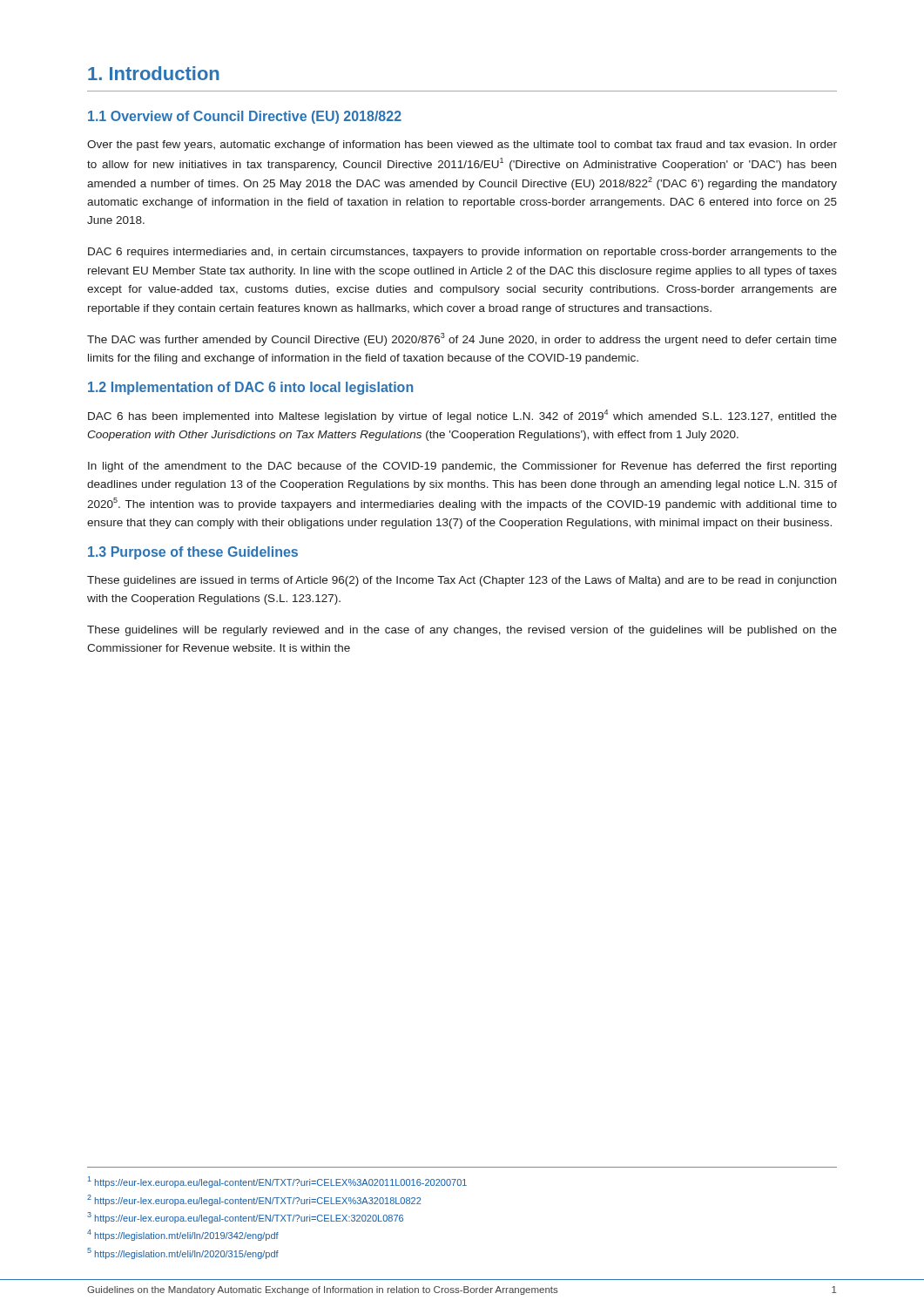Select the footnote that says "3 https://eur-lex.europa.eu/legal-content/EN/TXT/?uri=CELEX:32020L0876"
The width and height of the screenshot is (924, 1307).
(245, 1217)
